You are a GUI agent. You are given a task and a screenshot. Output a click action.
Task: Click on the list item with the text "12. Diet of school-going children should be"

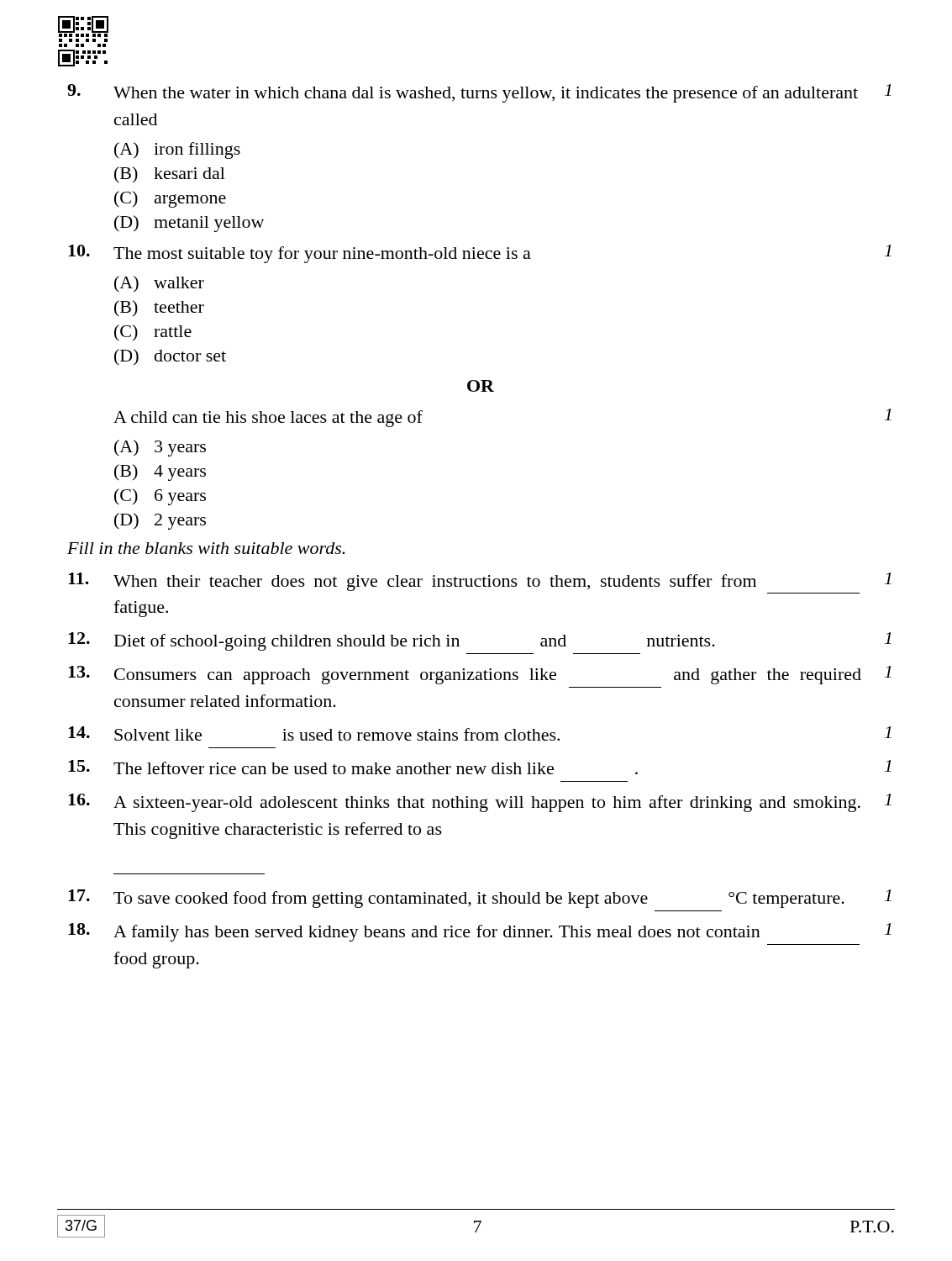(291, 641)
